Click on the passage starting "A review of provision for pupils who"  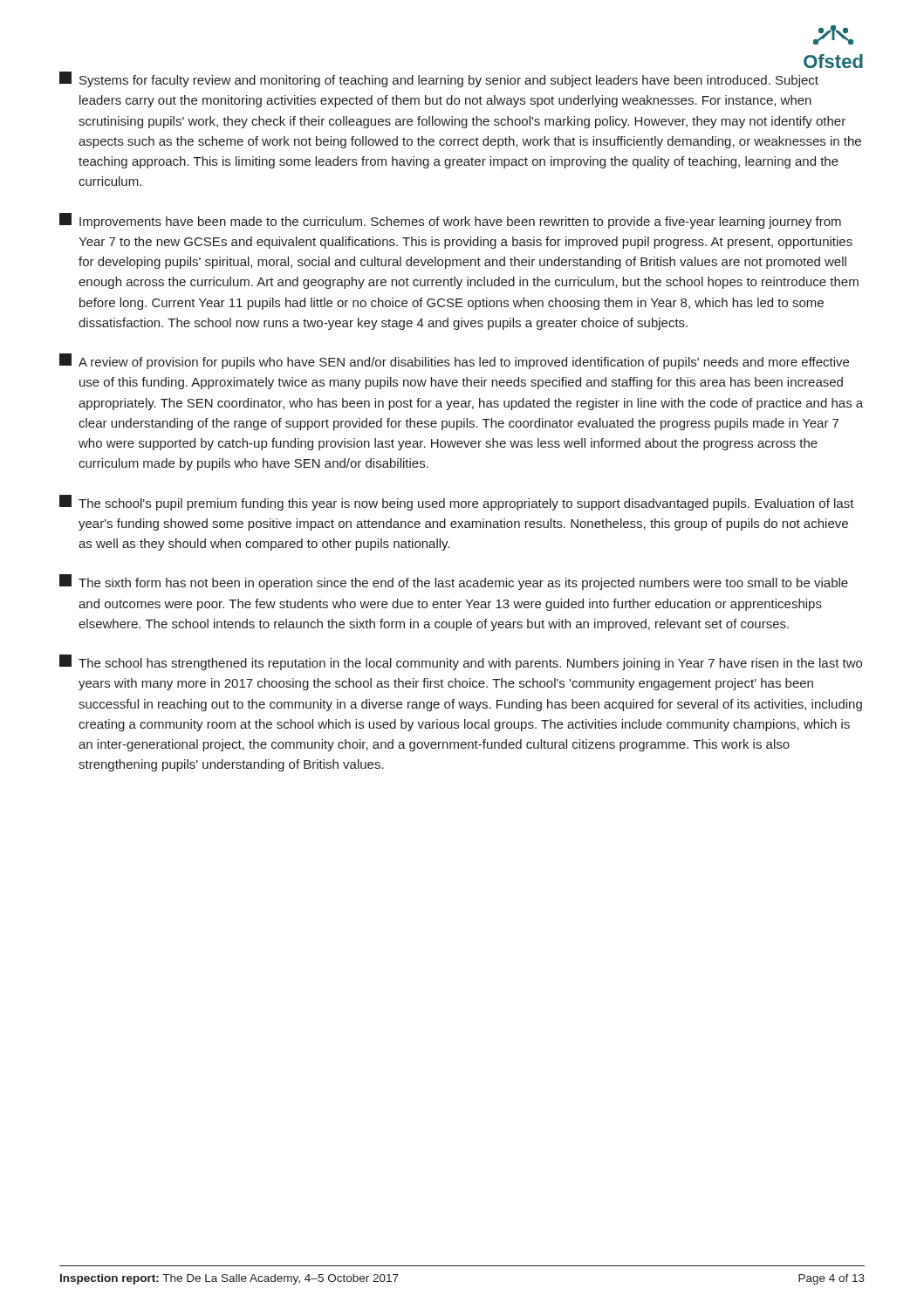coord(462,413)
